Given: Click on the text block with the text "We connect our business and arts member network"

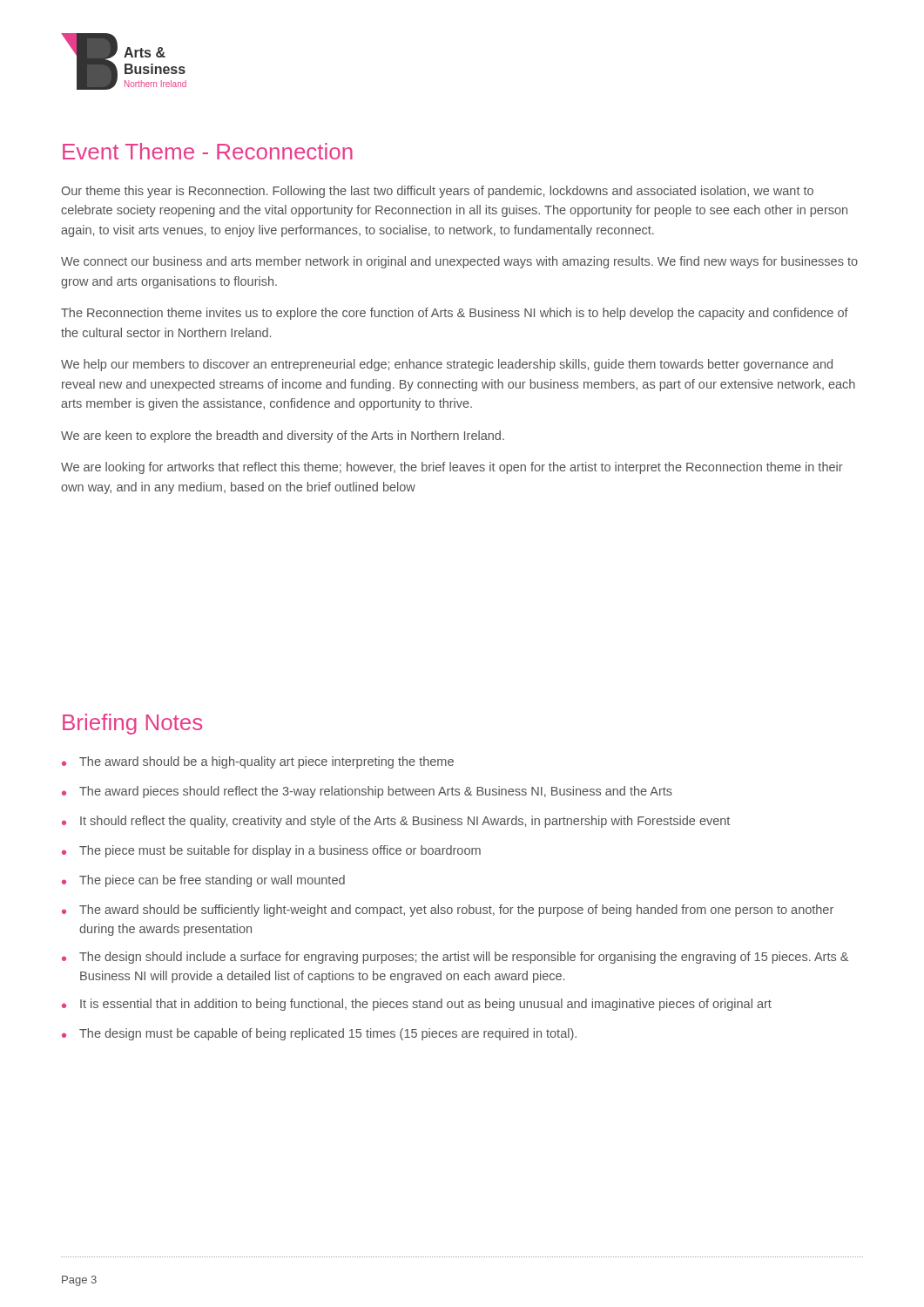Looking at the screenshot, I should [x=459, y=272].
